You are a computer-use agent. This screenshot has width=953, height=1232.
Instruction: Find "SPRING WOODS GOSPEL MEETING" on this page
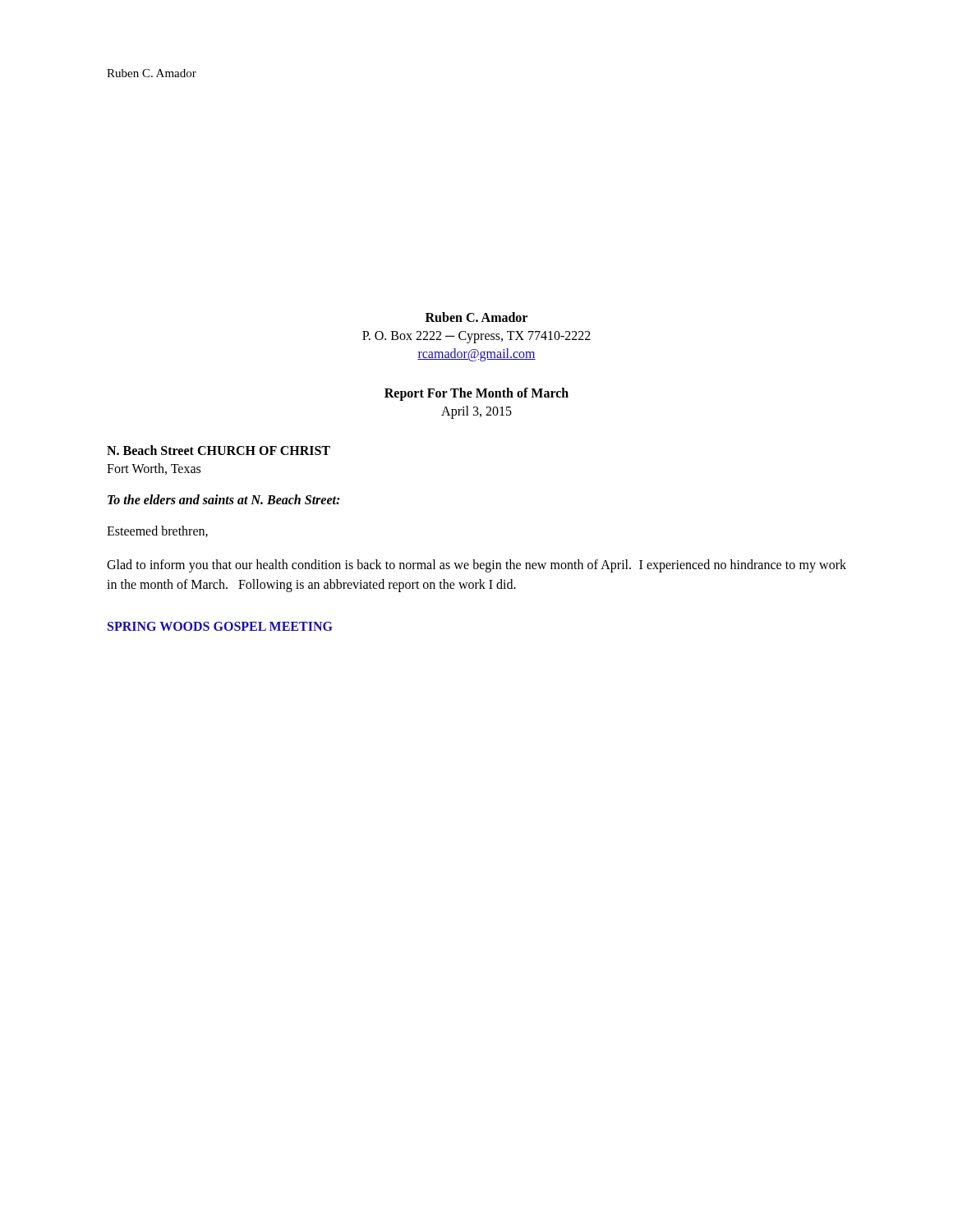(220, 626)
